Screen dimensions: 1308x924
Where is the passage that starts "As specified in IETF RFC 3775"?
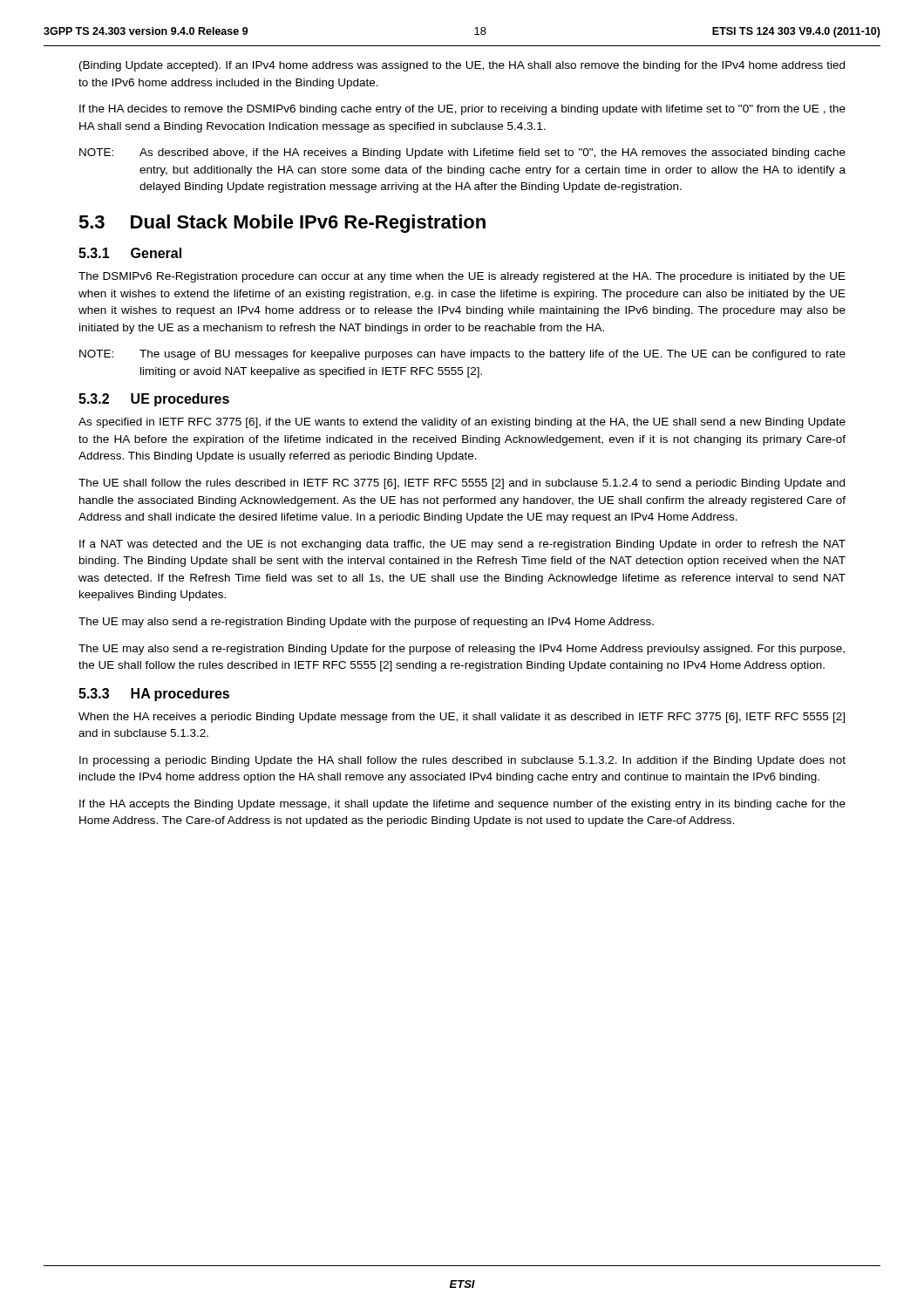click(x=462, y=439)
